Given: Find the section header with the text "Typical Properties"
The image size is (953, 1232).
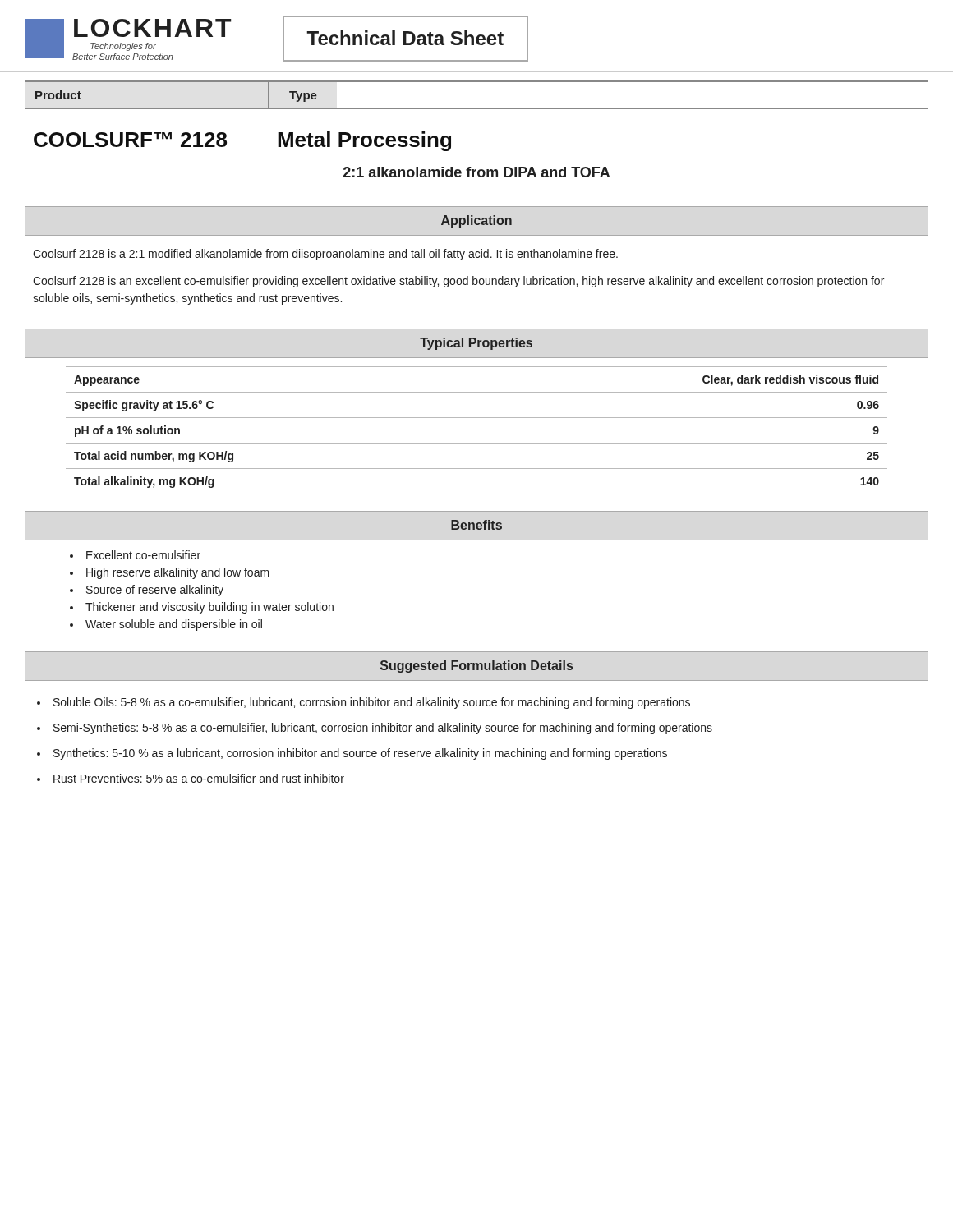Looking at the screenshot, I should pyautogui.click(x=476, y=343).
